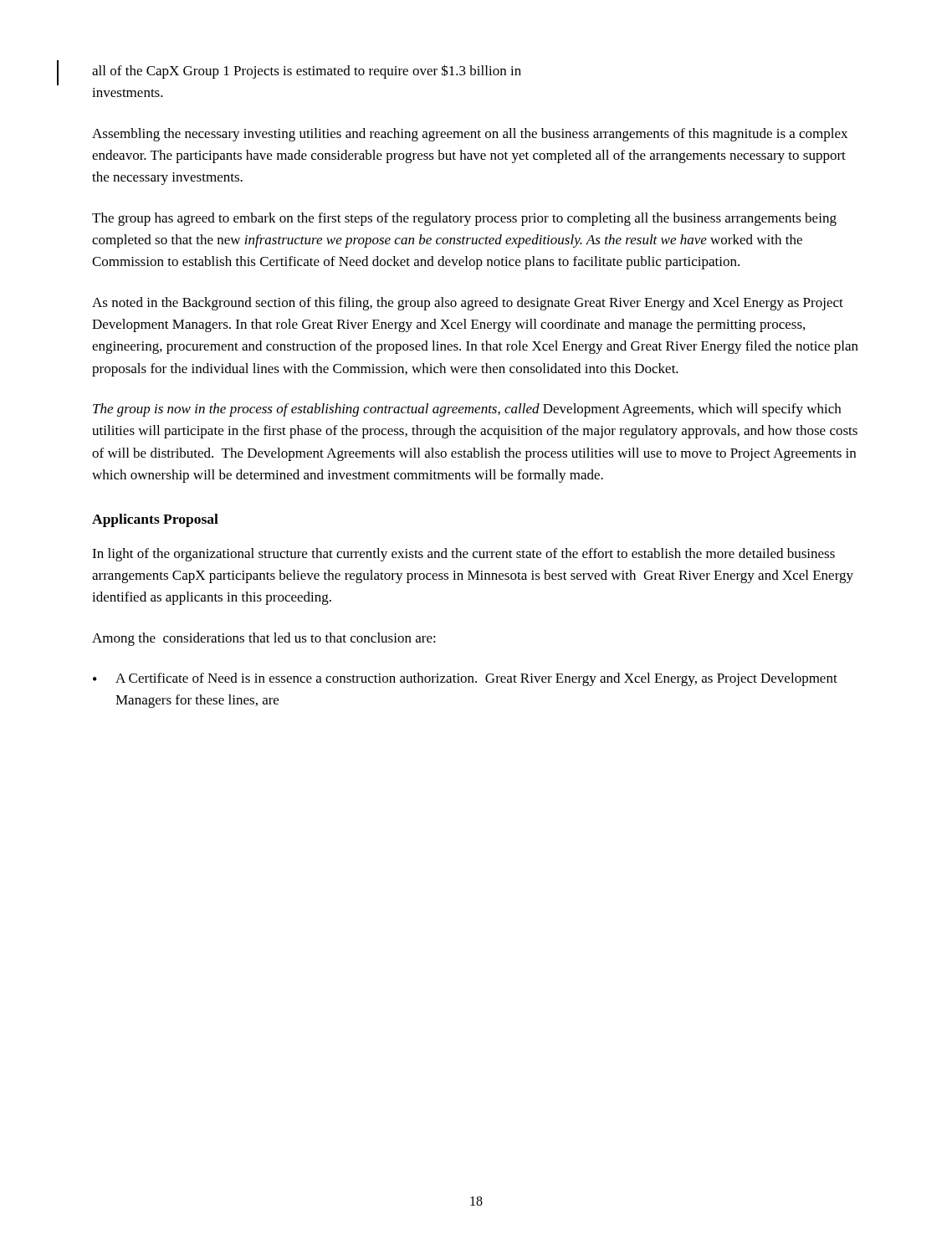This screenshot has width=952, height=1255.
Task: Click on the region starting "Among the considerations that led us"
Action: pyautogui.click(x=264, y=638)
